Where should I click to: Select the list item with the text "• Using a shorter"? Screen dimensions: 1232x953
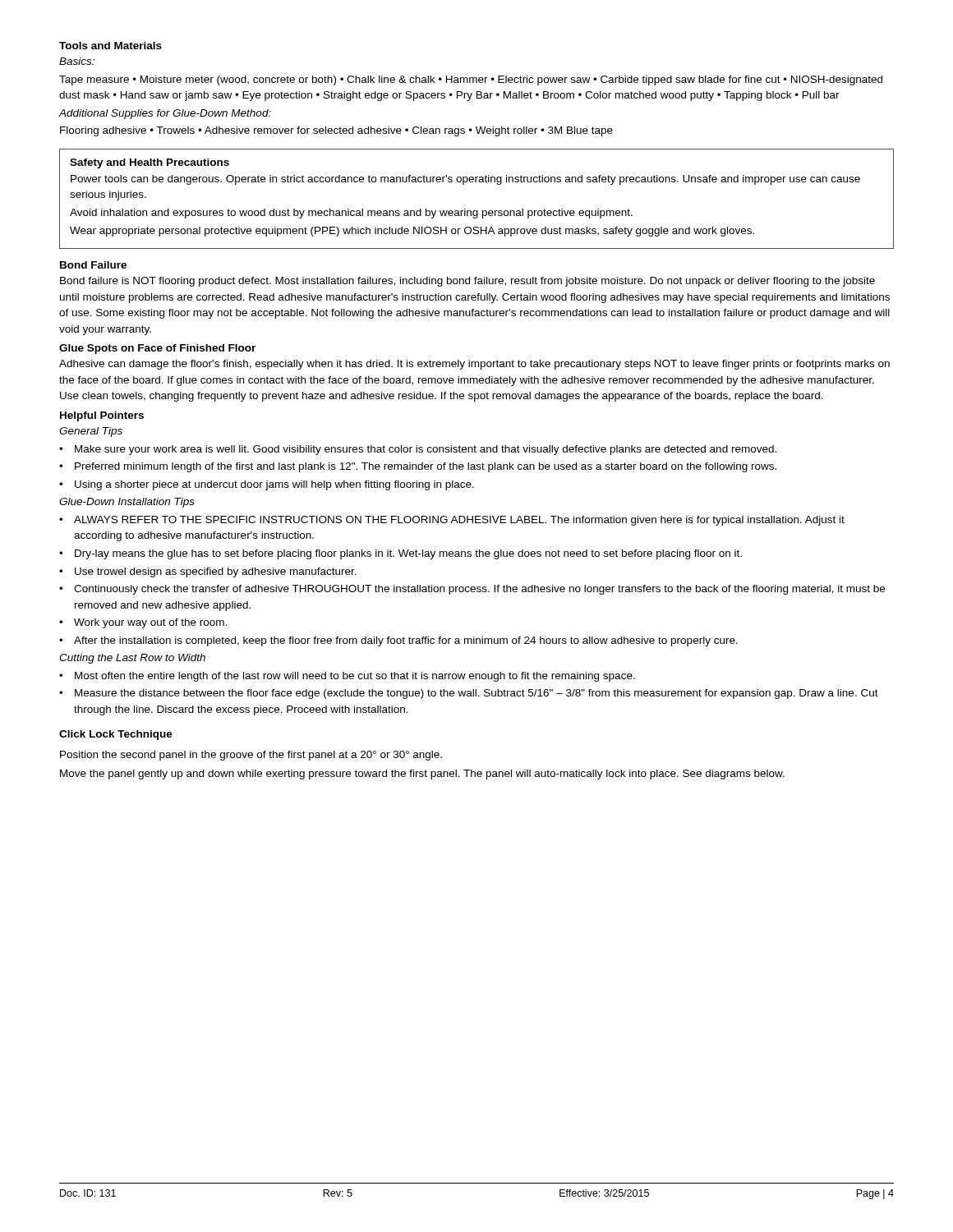pyautogui.click(x=476, y=484)
